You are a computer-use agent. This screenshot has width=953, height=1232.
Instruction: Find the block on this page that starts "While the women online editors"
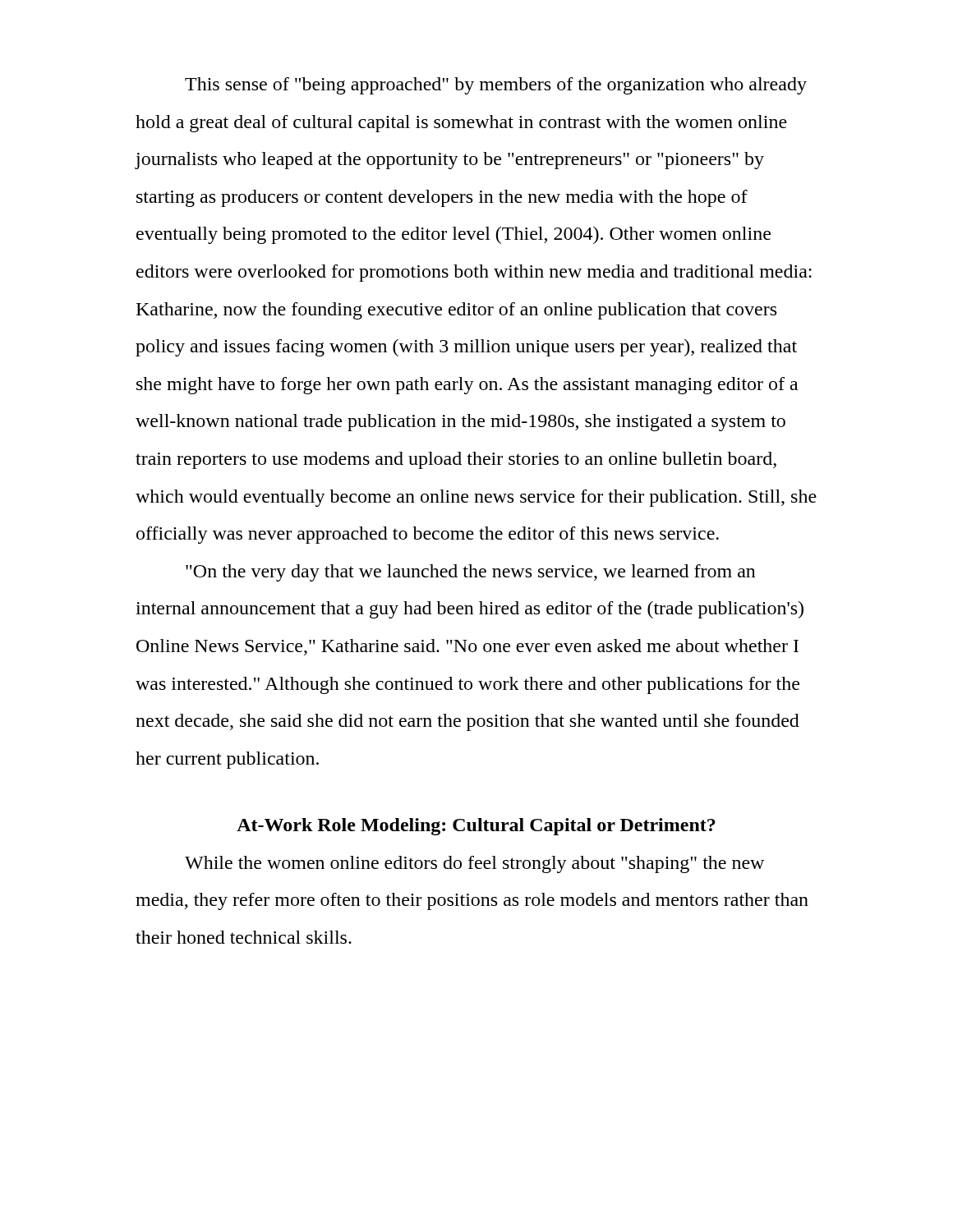coord(476,900)
